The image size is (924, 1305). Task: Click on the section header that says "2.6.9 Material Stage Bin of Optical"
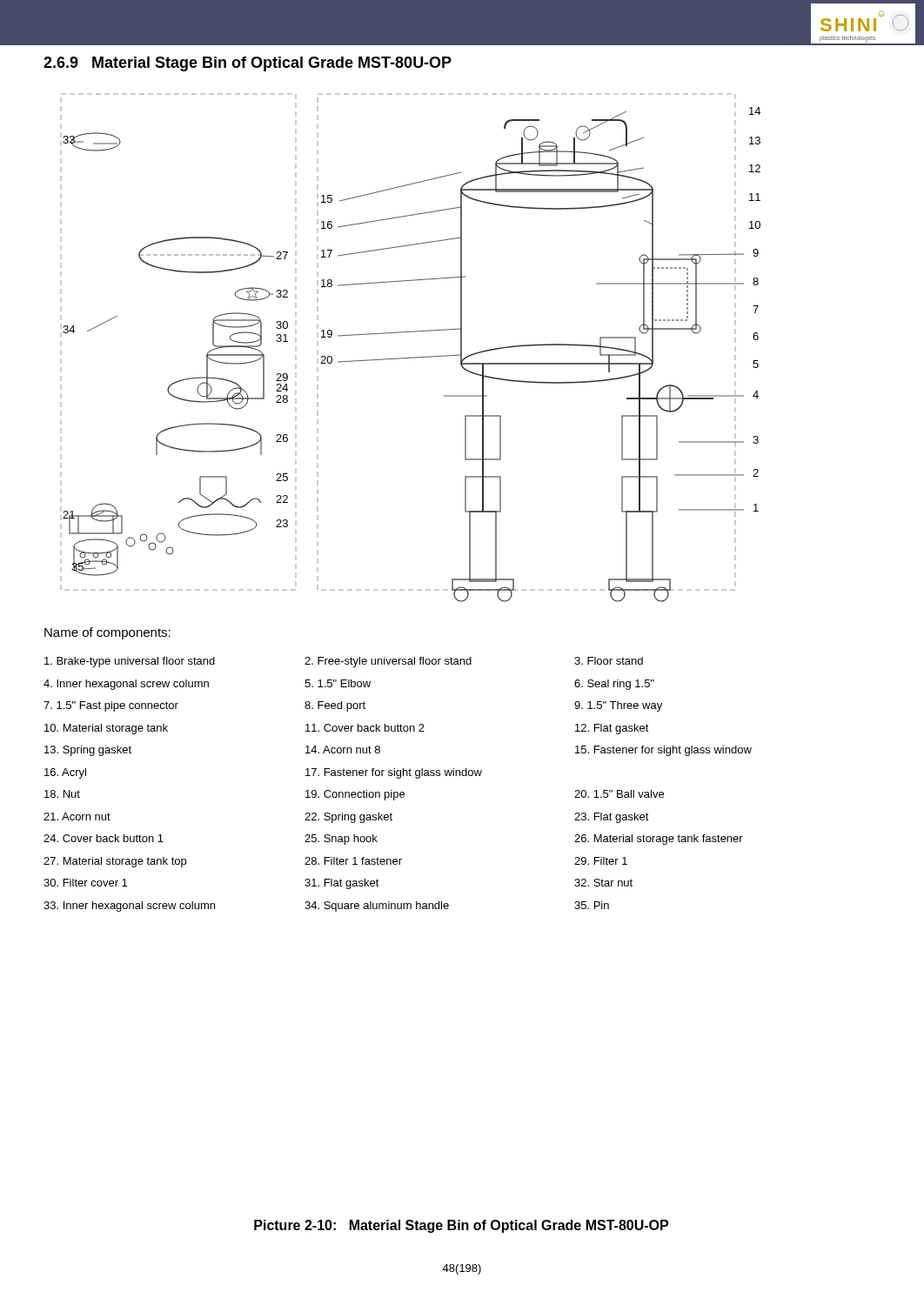pyautogui.click(x=248, y=63)
